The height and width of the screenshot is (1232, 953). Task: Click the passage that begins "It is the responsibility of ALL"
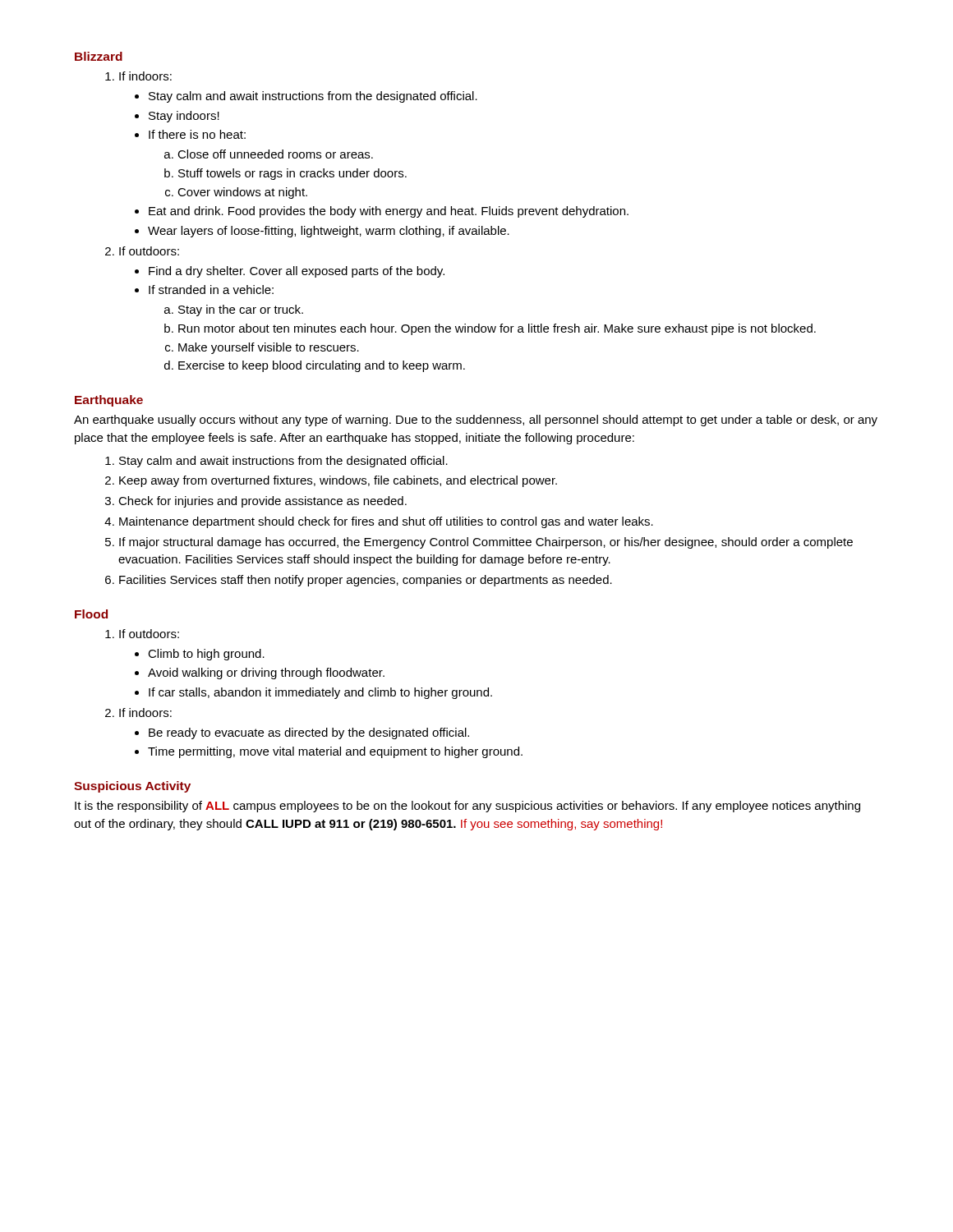[x=467, y=814]
